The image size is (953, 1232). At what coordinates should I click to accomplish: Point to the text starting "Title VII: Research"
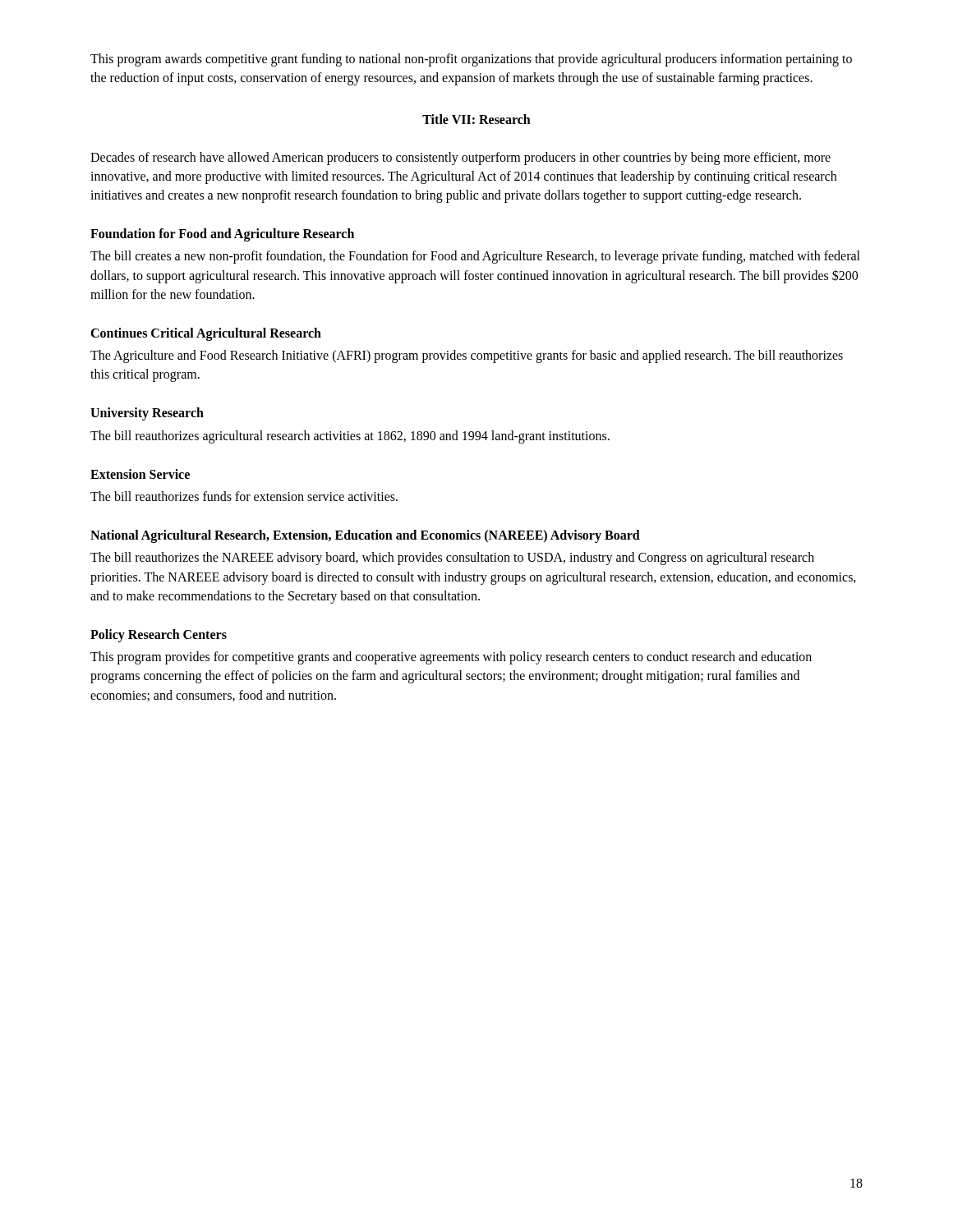point(476,120)
